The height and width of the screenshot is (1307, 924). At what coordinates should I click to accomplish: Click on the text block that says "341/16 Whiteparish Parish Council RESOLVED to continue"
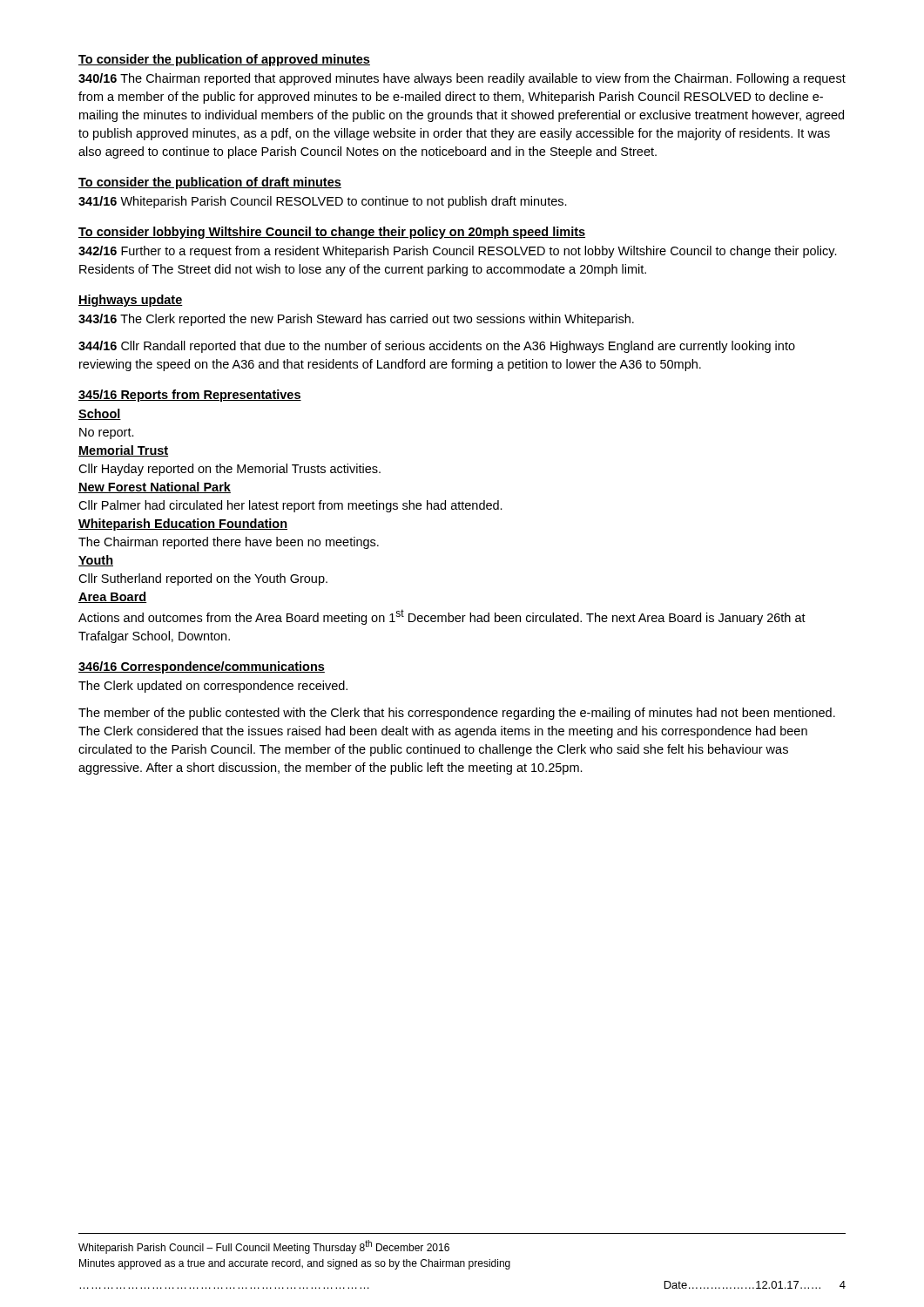[323, 201]
